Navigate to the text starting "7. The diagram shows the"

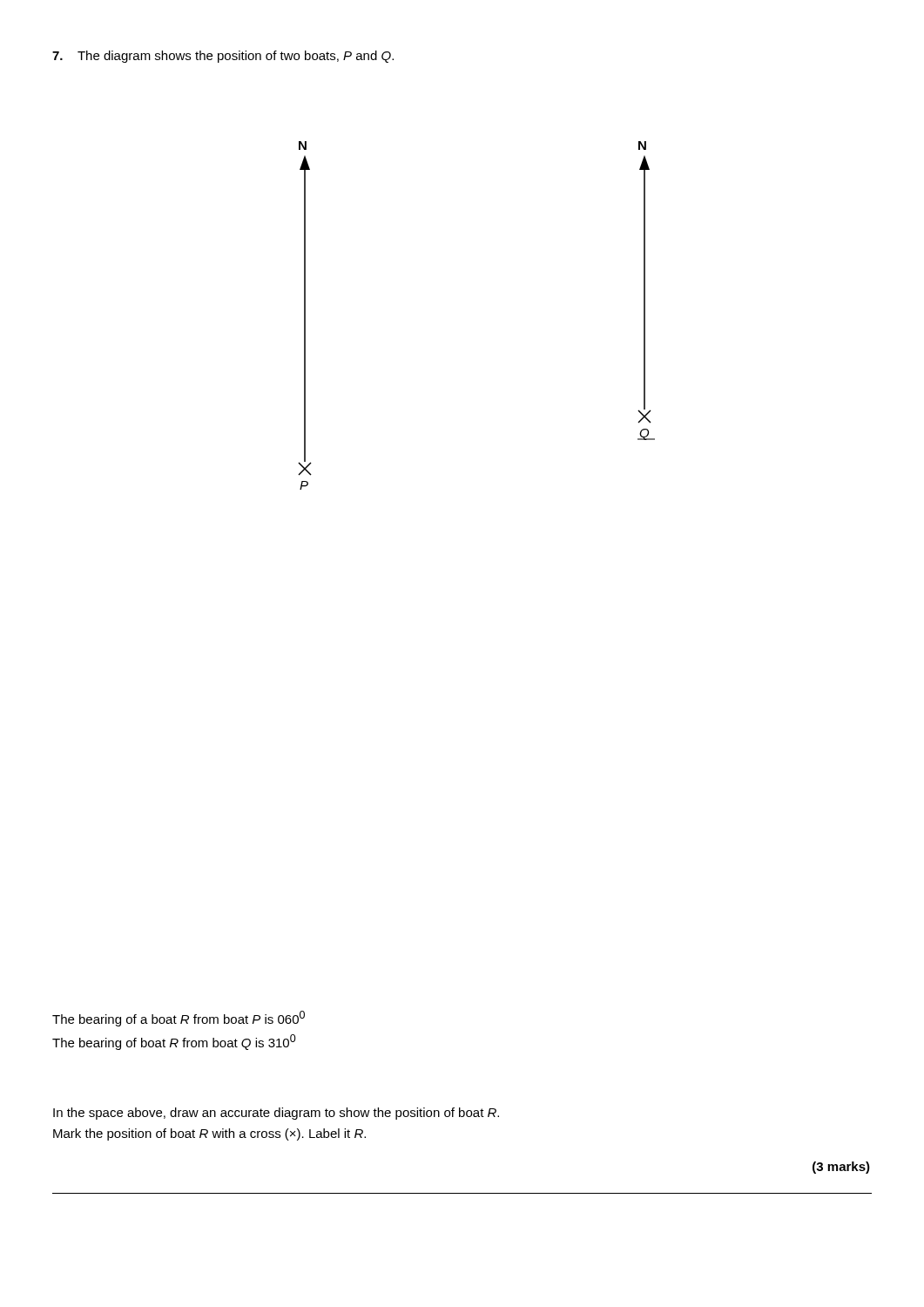coord(224,55)
